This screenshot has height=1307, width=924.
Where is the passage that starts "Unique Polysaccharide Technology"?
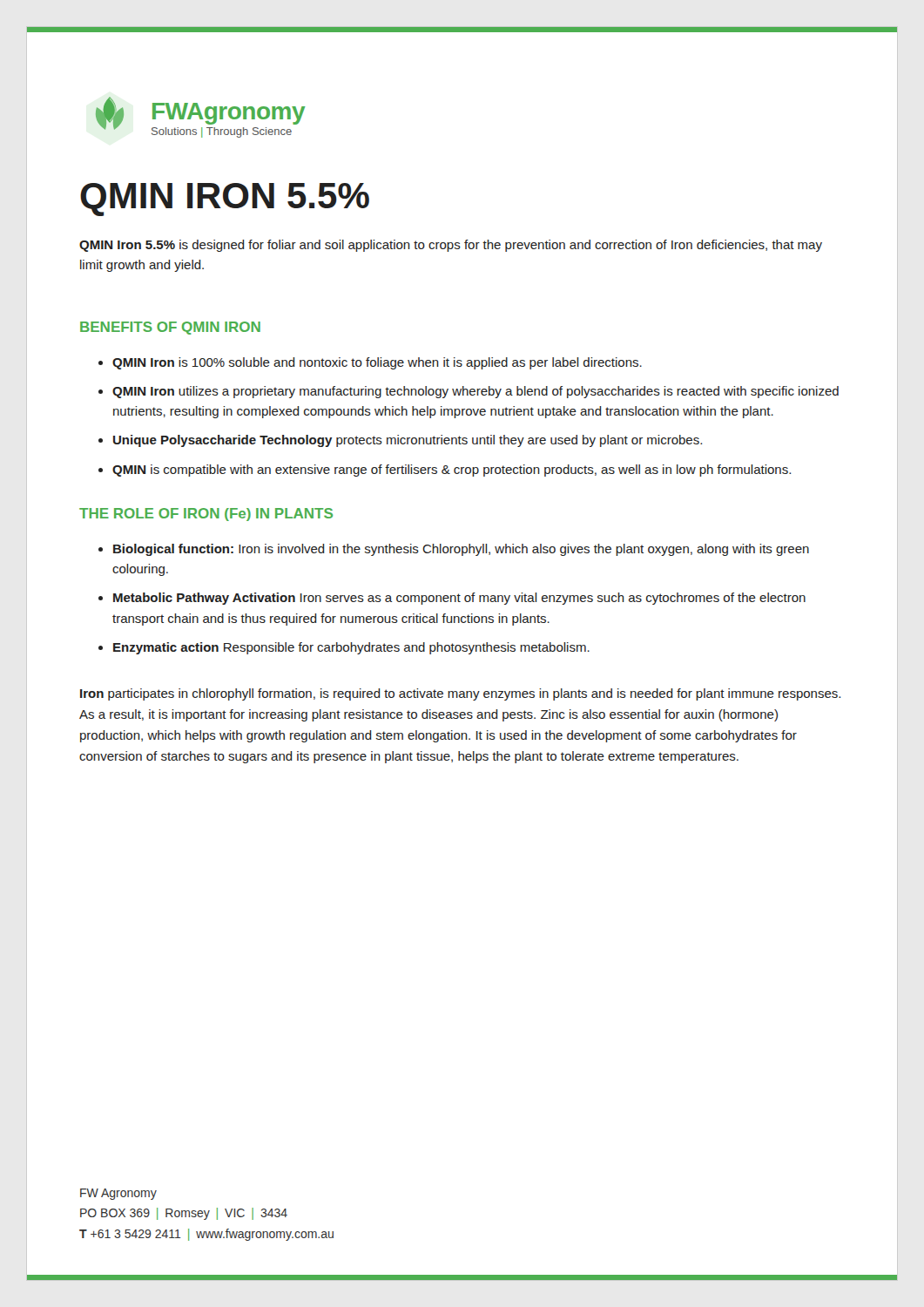(x=408, y=440)
